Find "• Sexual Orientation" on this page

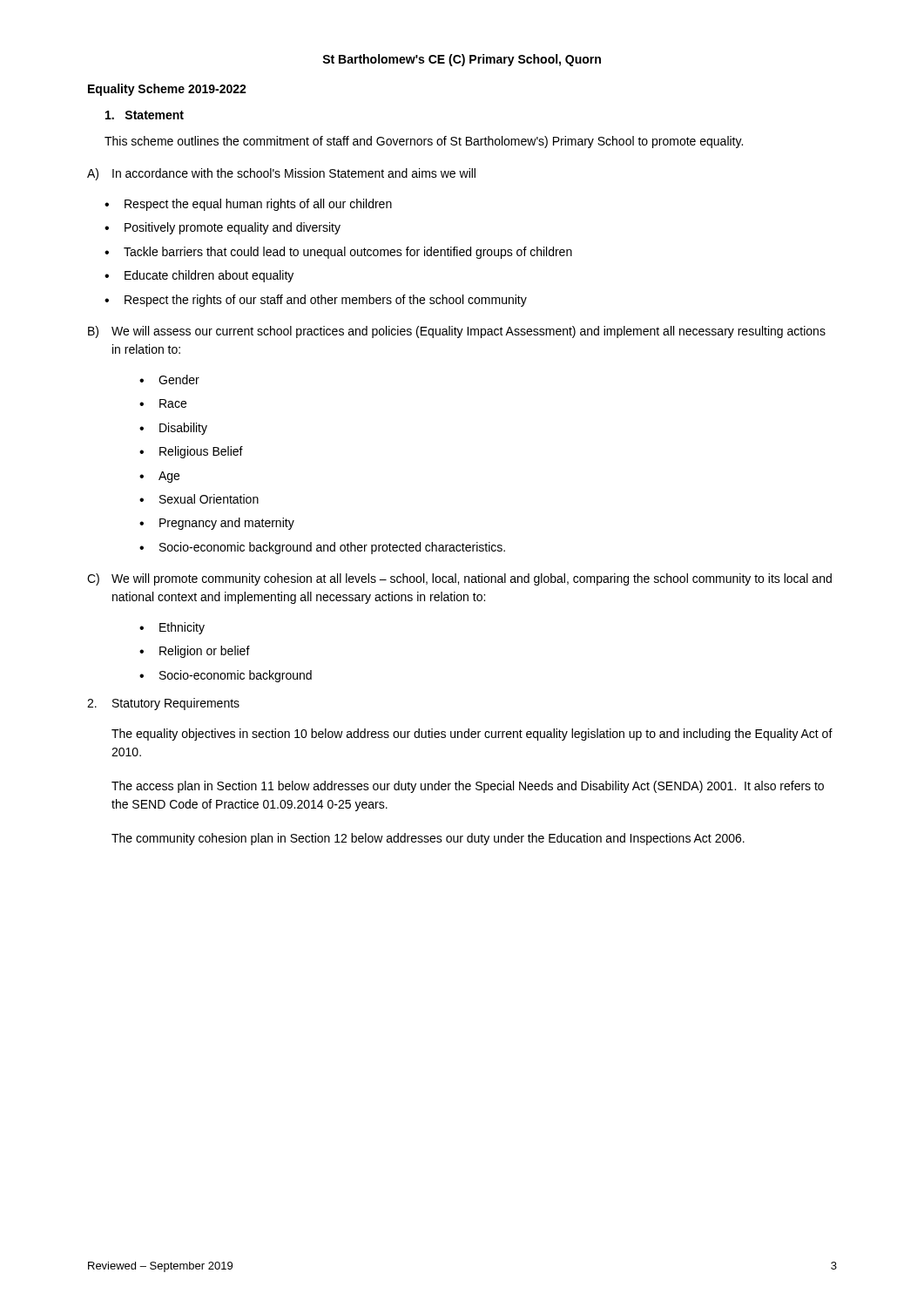point(199,500)
